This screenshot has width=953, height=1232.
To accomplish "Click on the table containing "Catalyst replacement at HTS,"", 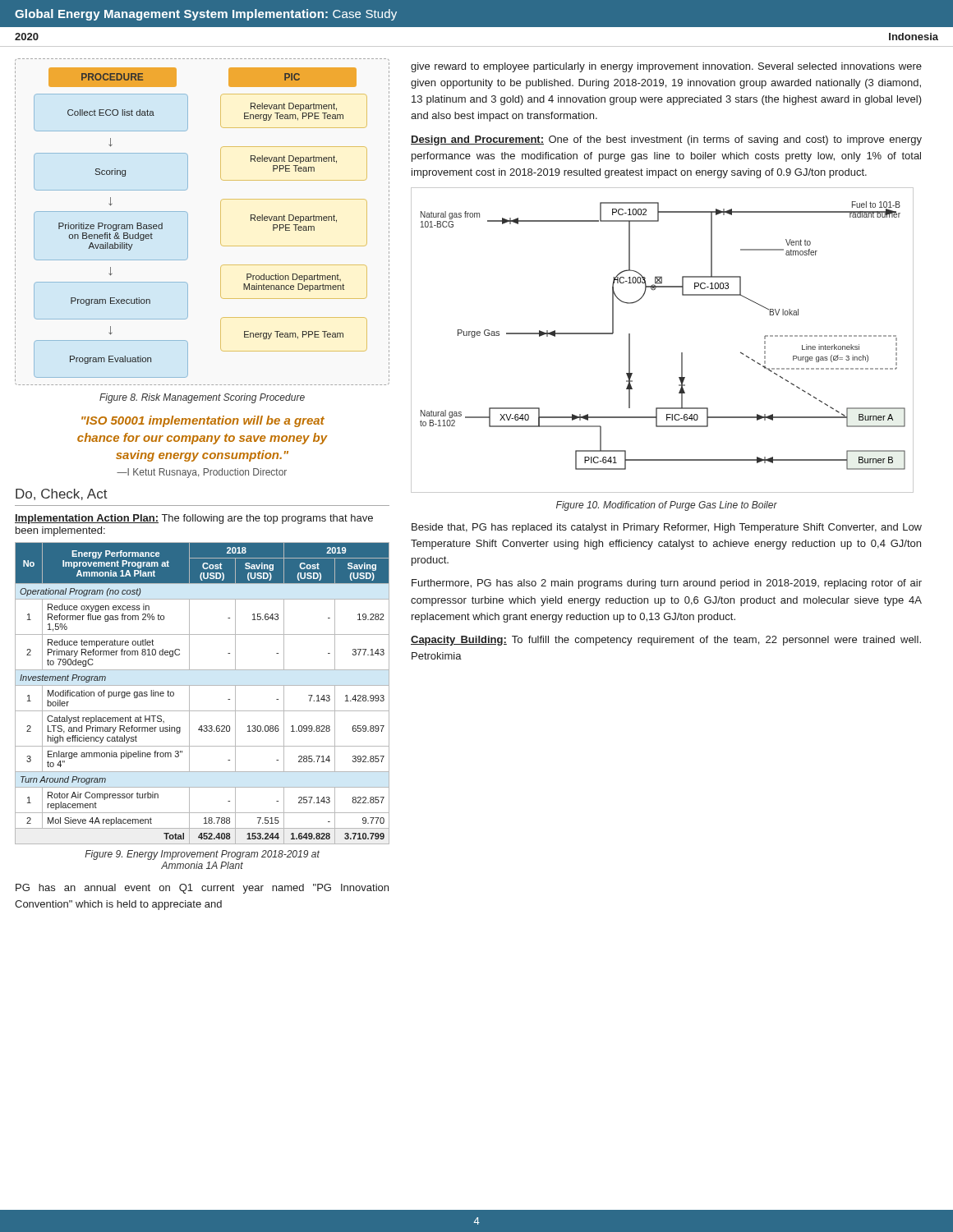I will (x=202, y=693).
